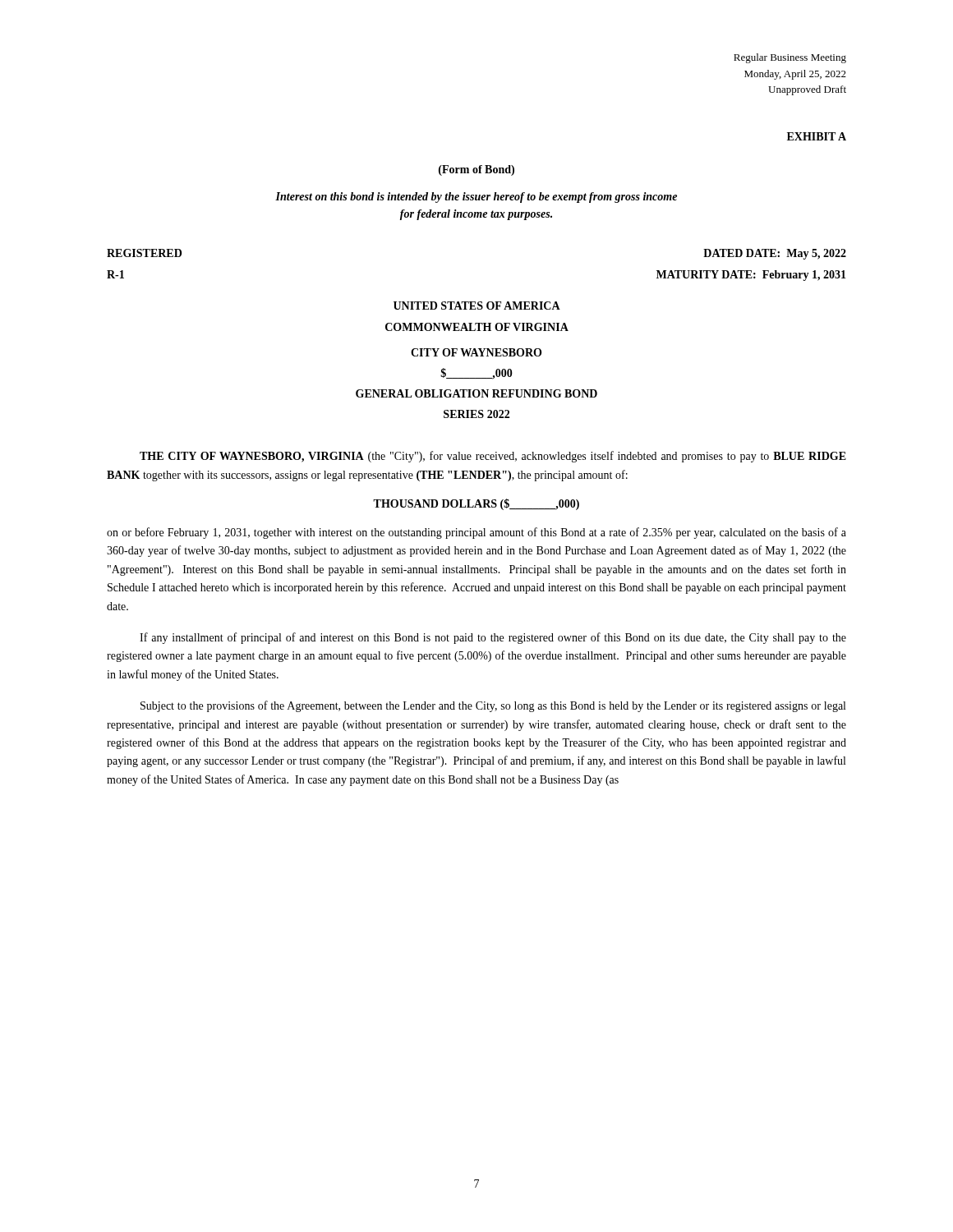953x1232 pixels.
Task: Find the block on this page that starts "Subject to the provisions of the"
Action: pos(476,743)
